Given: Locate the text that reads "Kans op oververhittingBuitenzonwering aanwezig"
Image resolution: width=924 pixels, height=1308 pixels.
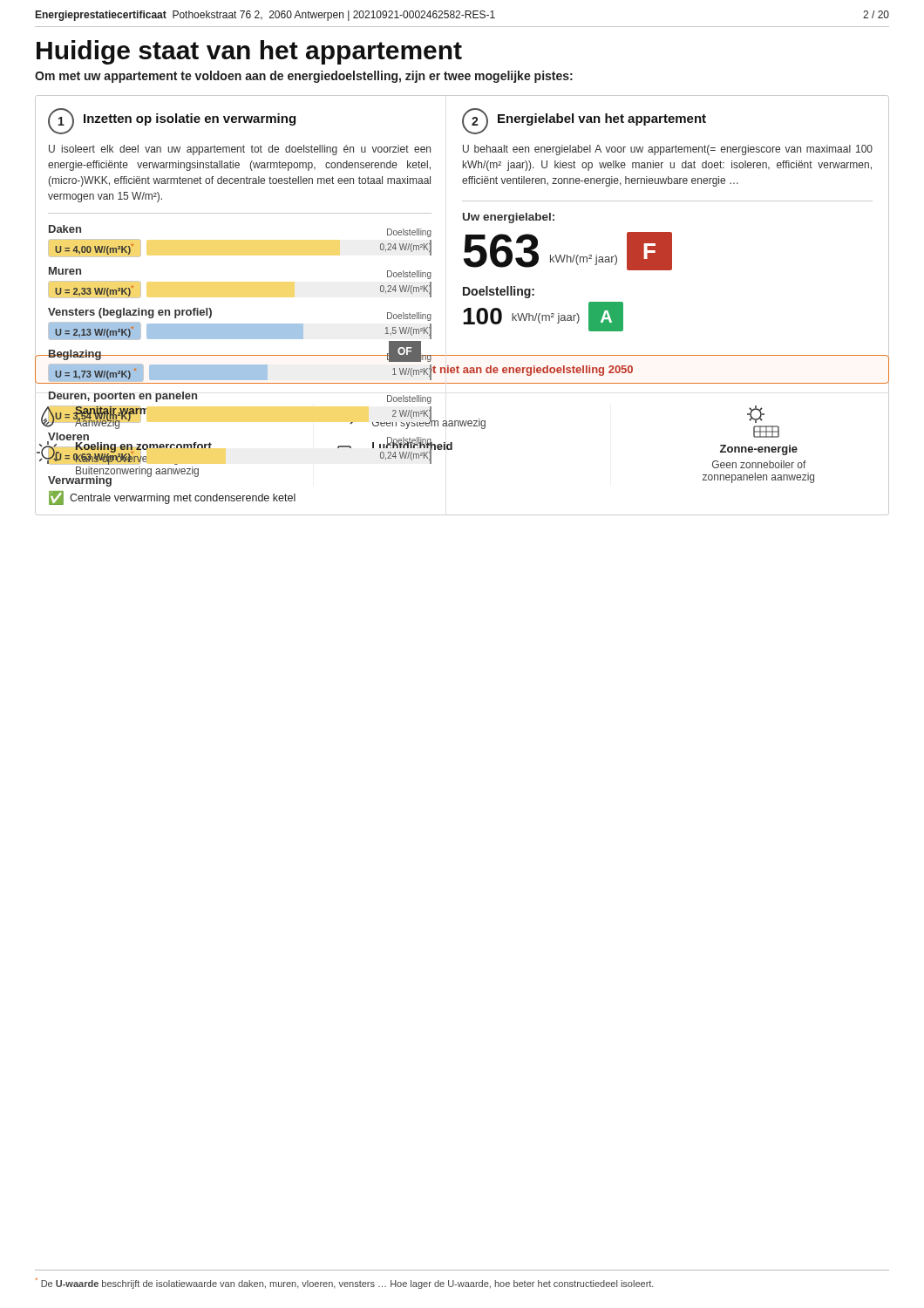Looking at the screenshot, I should [x=137, y=465].
